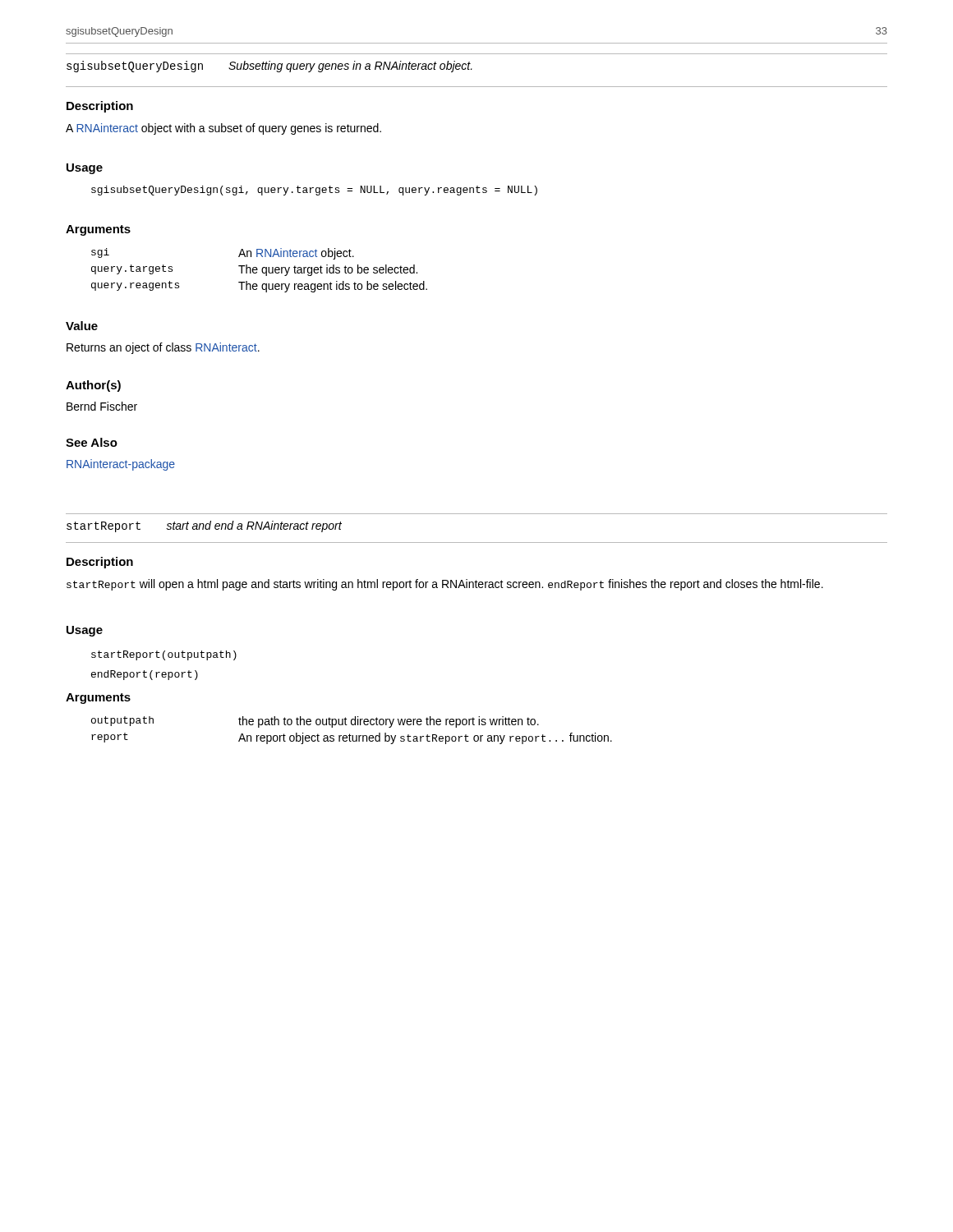The height and width of the screenshot is (1232, 953).
Task: Select the title with the text "startReport start and"
Action: [x=204, y=526]
